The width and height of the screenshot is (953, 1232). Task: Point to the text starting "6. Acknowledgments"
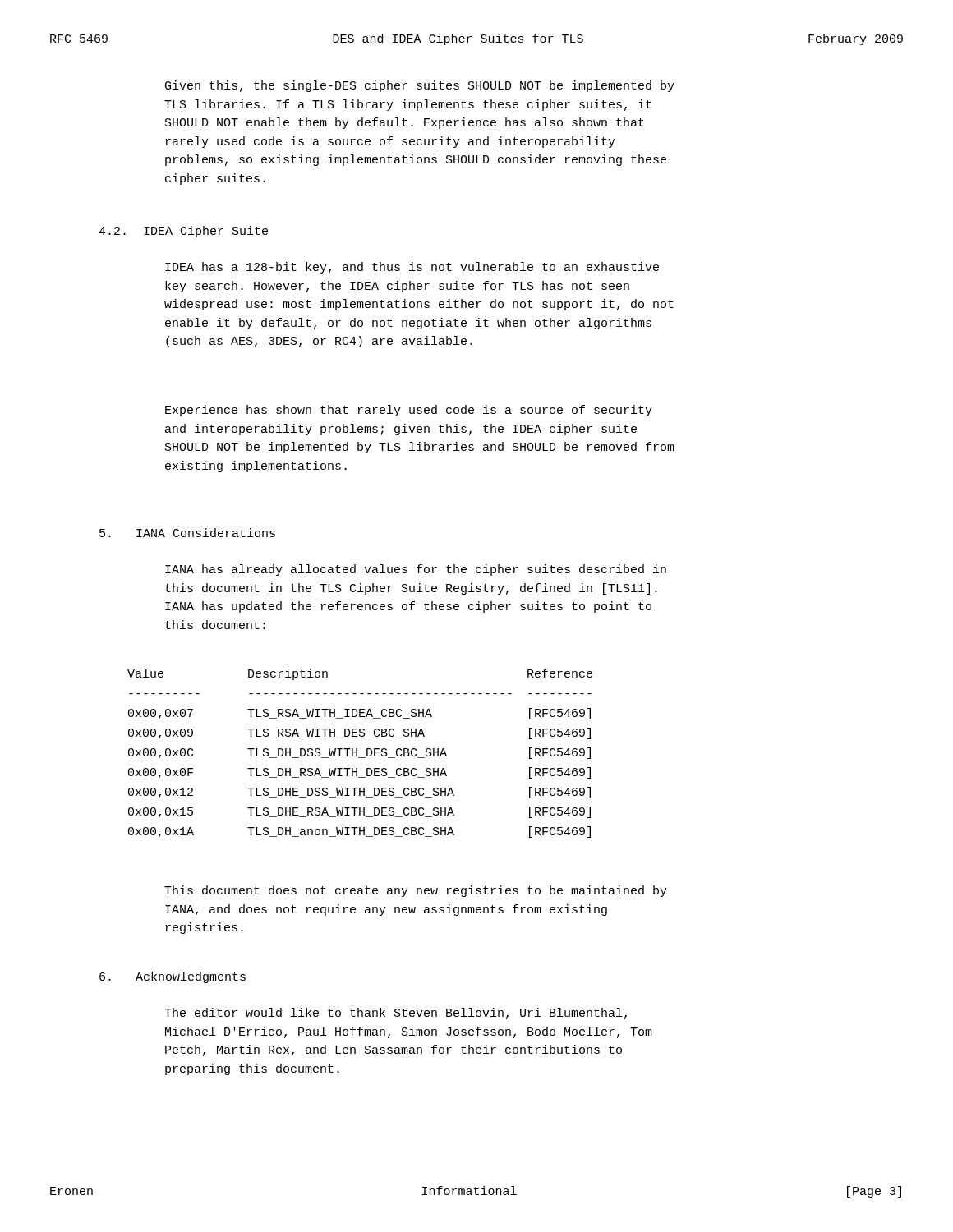click(x=172, y=978)
